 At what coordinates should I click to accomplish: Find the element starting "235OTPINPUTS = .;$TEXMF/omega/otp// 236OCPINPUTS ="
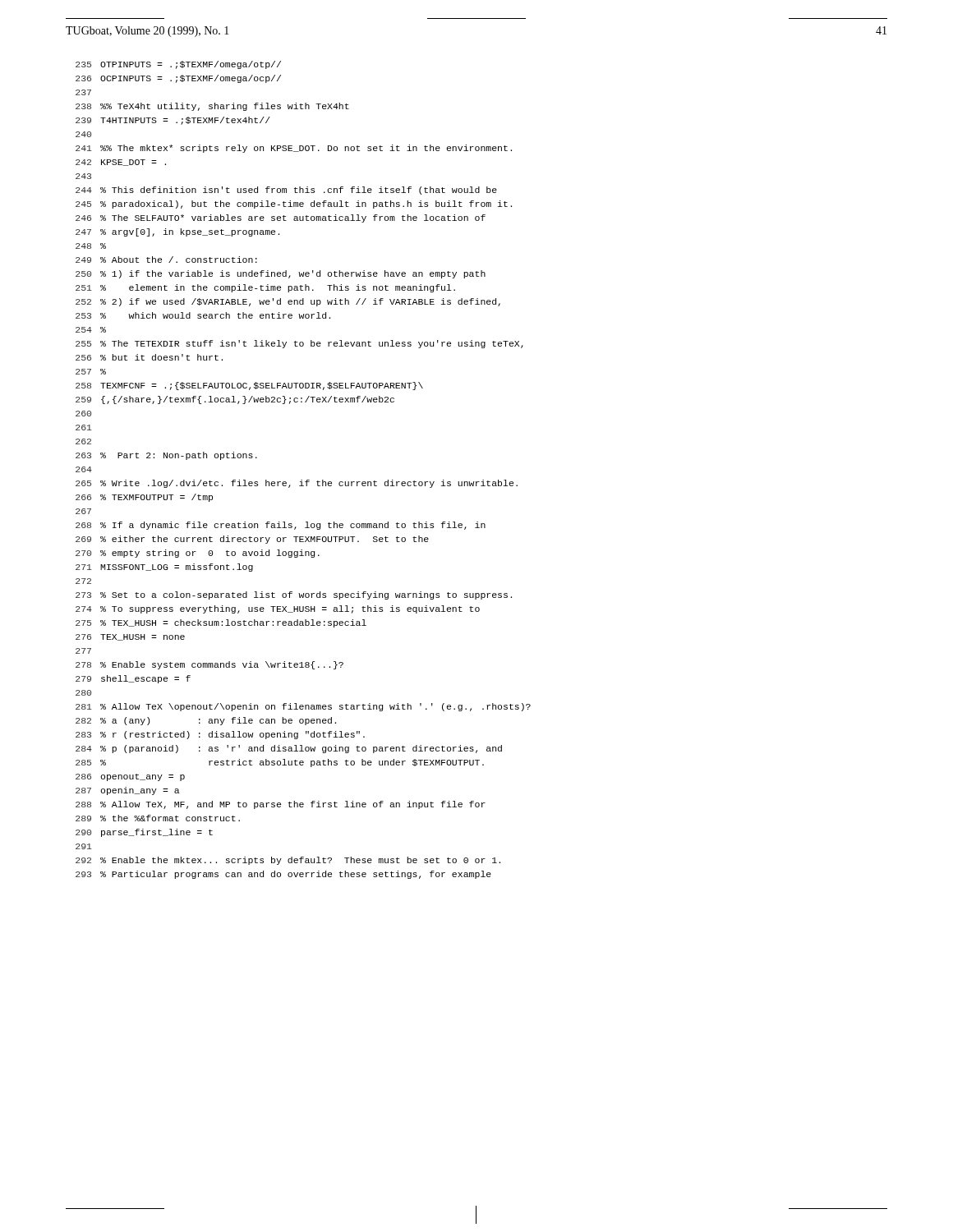click(298, 469)
